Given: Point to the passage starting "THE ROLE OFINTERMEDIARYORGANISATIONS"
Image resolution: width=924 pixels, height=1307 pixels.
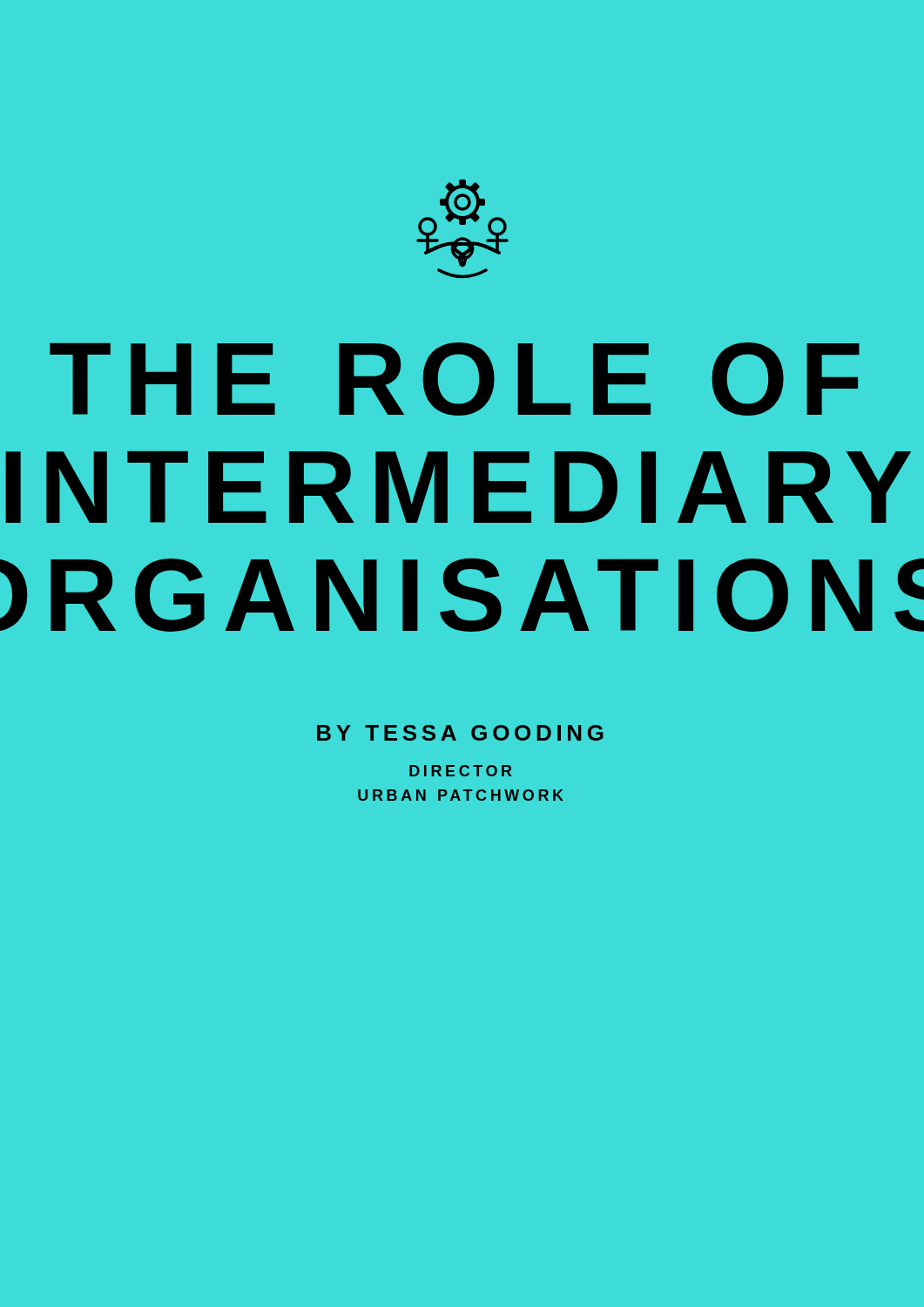Looking at the screenshot, I should (462, 488).
